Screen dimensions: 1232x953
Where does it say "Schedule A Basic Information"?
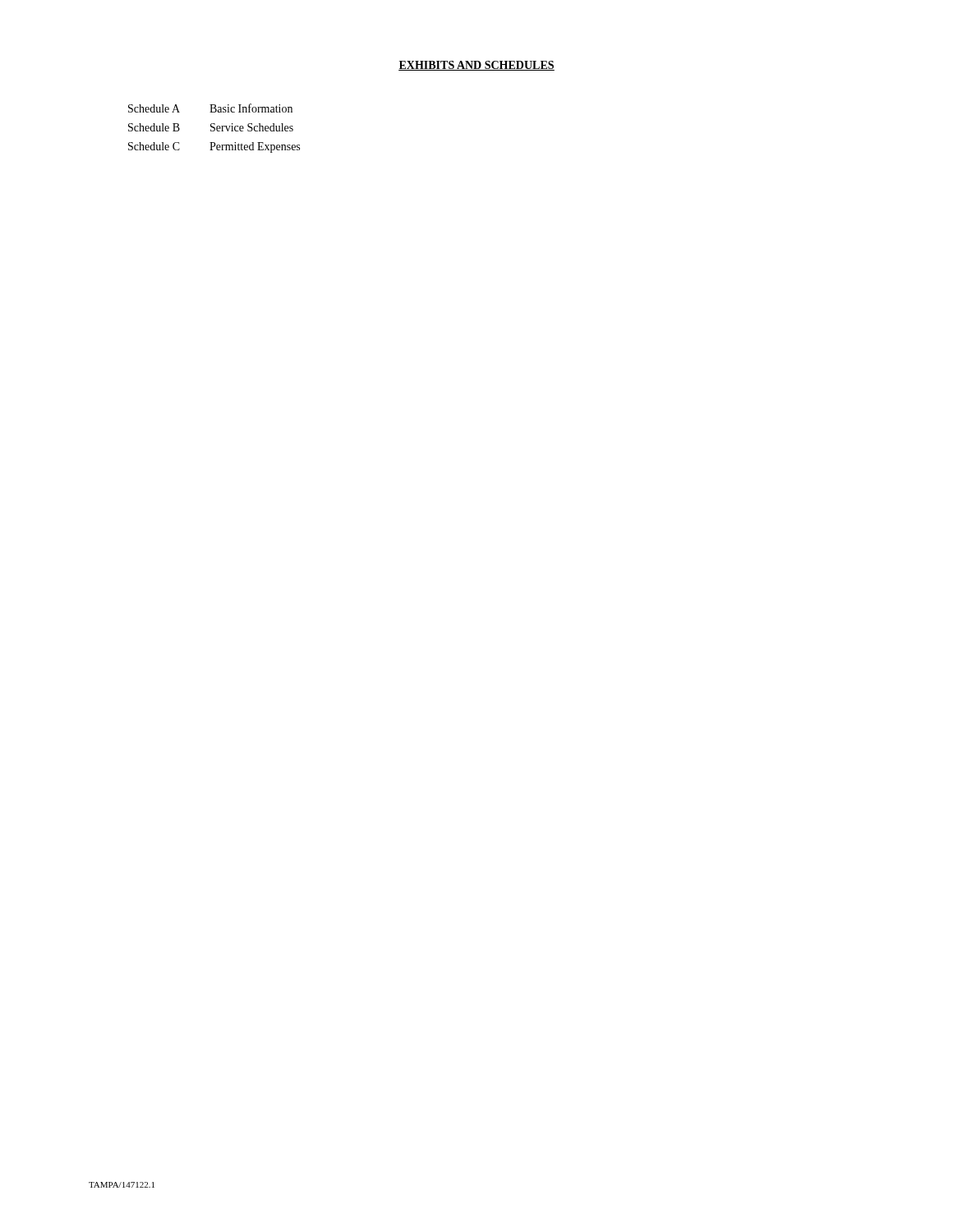214,109
